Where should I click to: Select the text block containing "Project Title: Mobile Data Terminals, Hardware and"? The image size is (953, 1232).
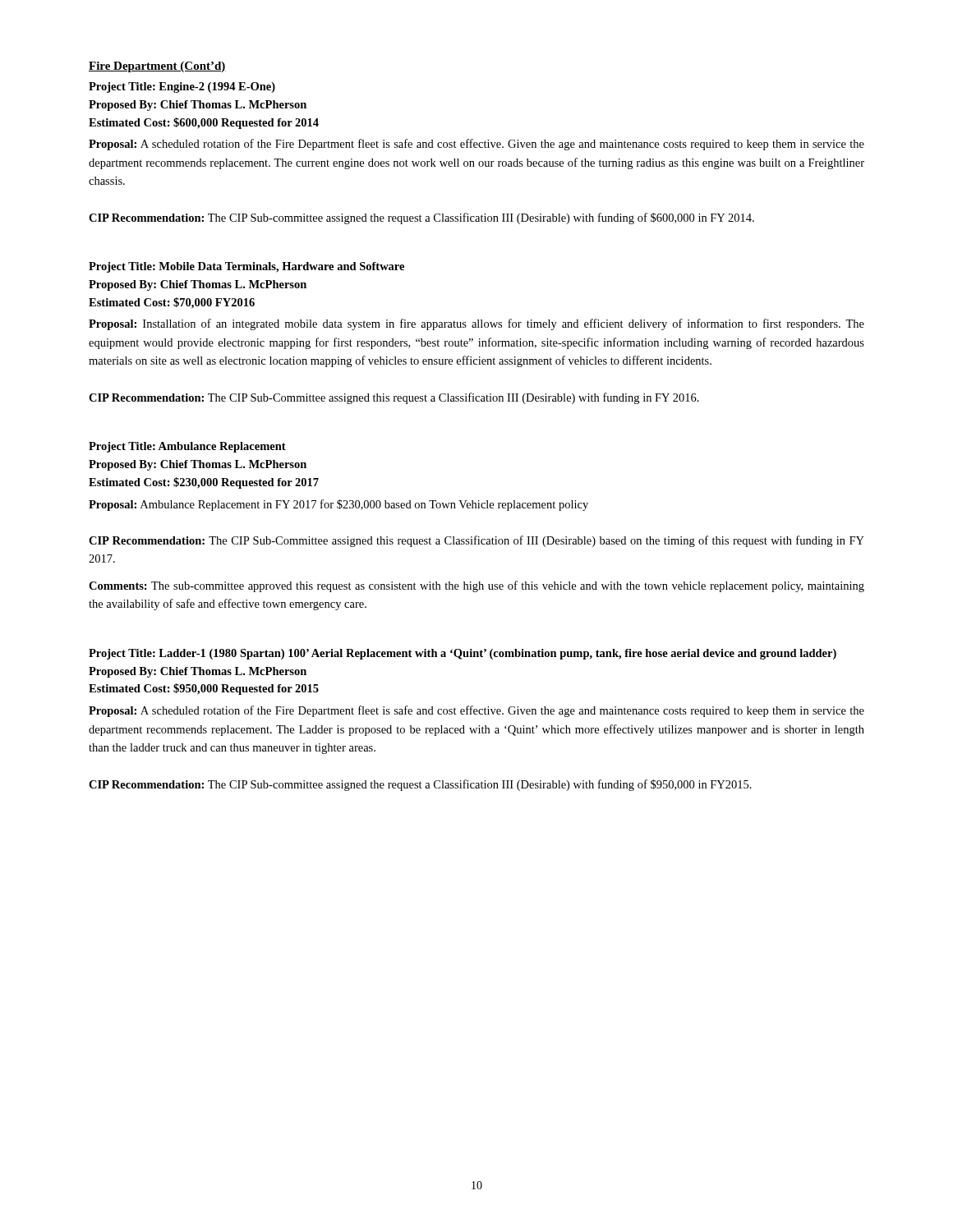(x=476, y=314)
